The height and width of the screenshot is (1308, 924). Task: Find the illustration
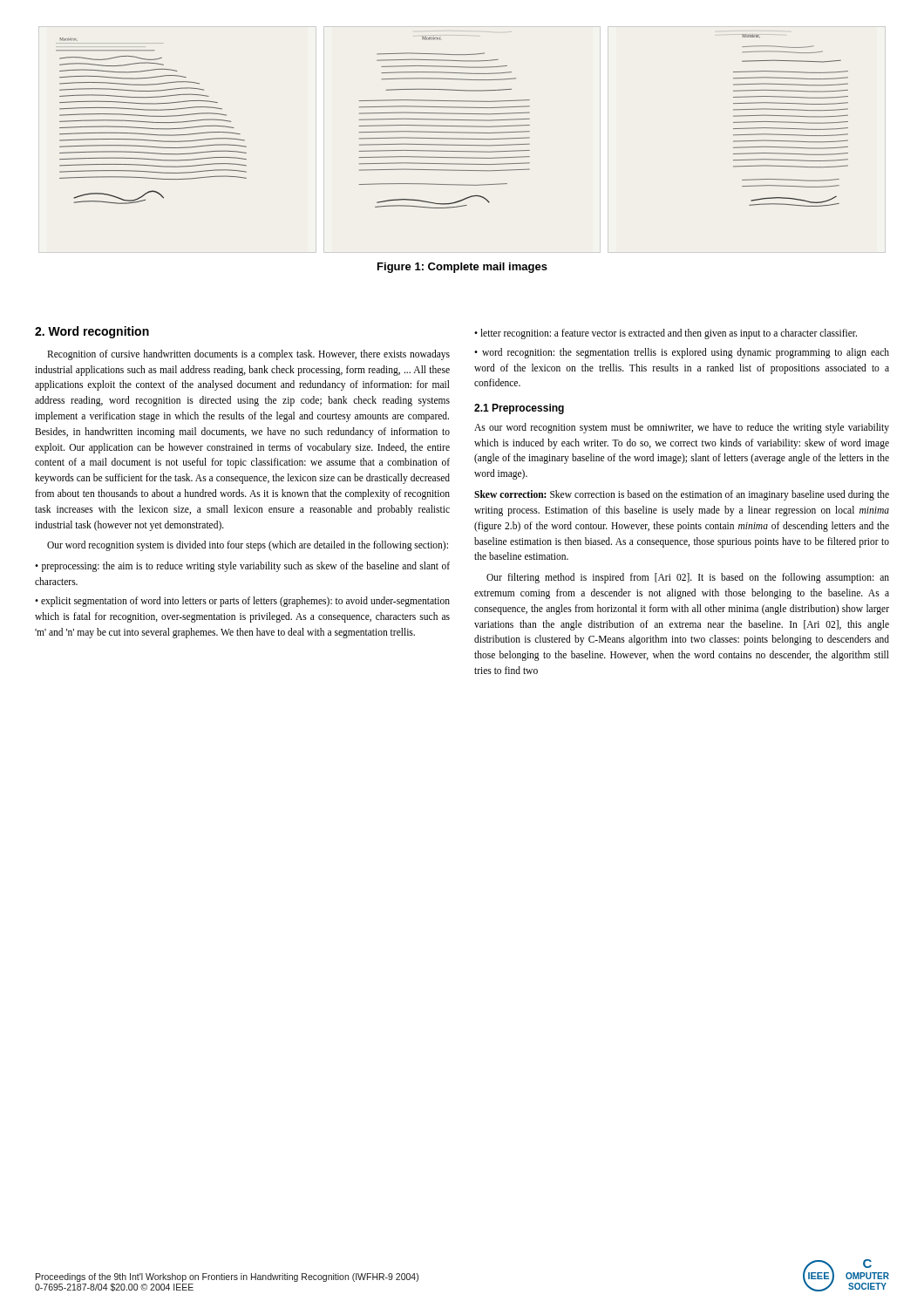(462, 161)
